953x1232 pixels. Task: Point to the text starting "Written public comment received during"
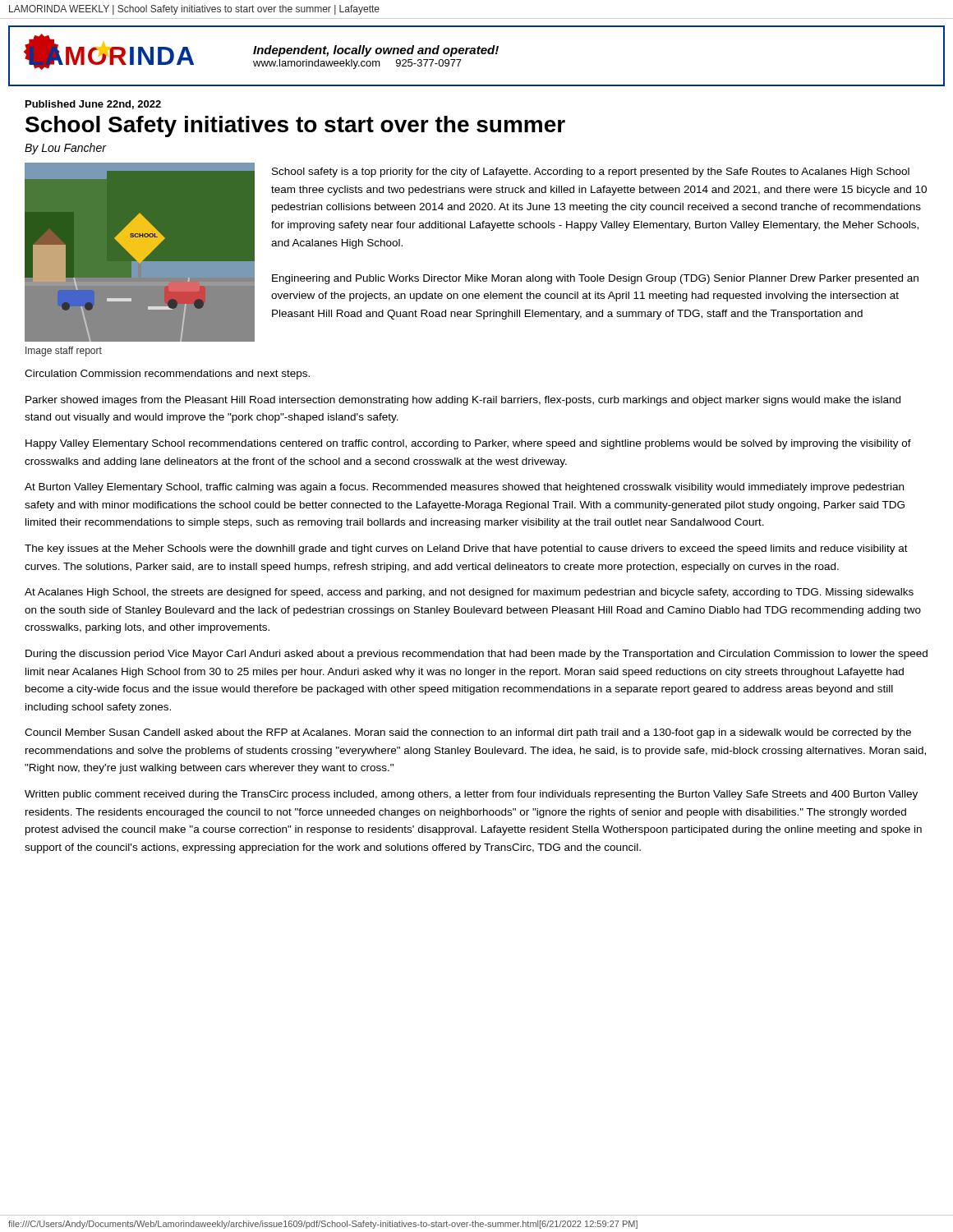473,821
